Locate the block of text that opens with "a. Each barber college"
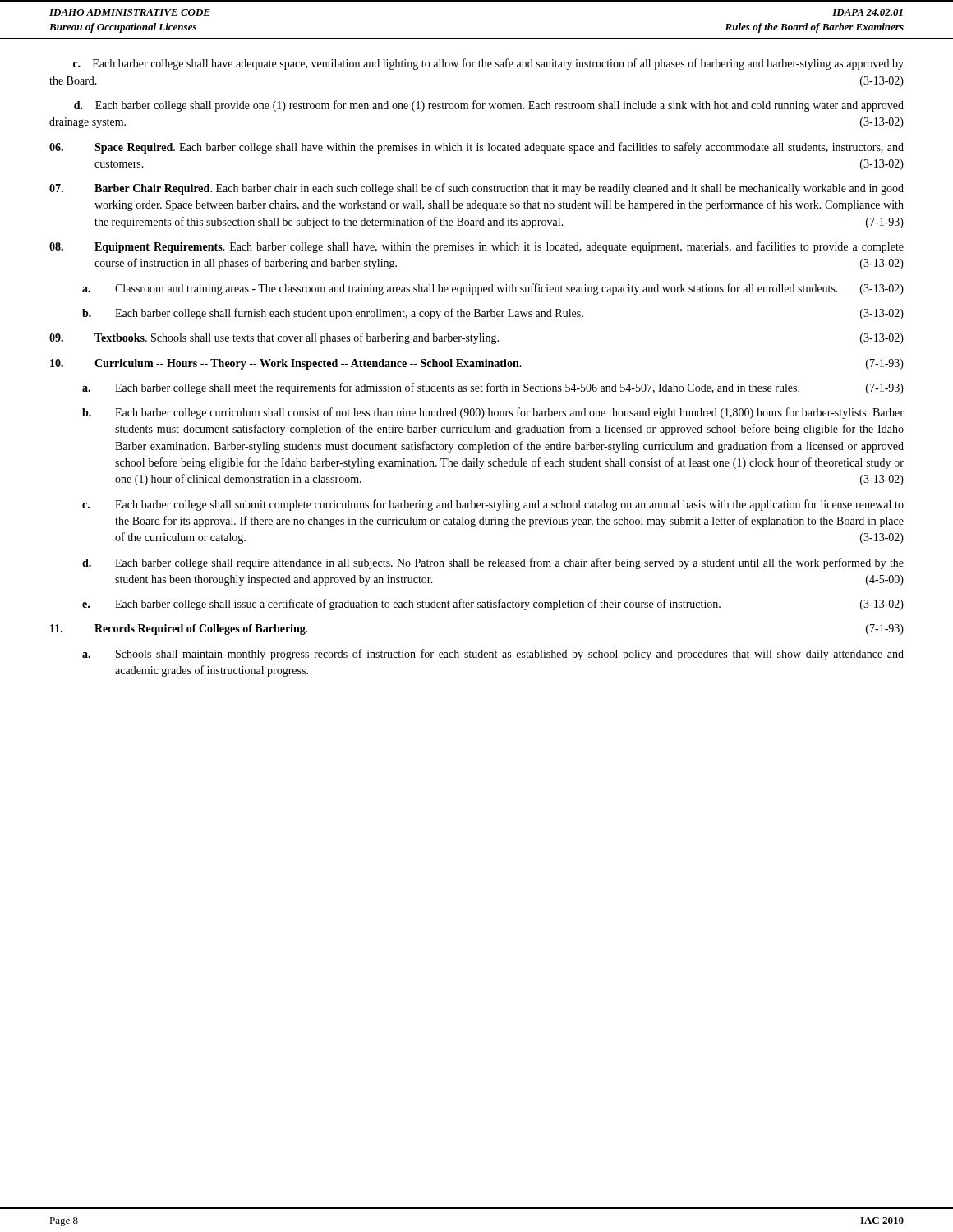953x1232 pixels. (x=493, y=389)
